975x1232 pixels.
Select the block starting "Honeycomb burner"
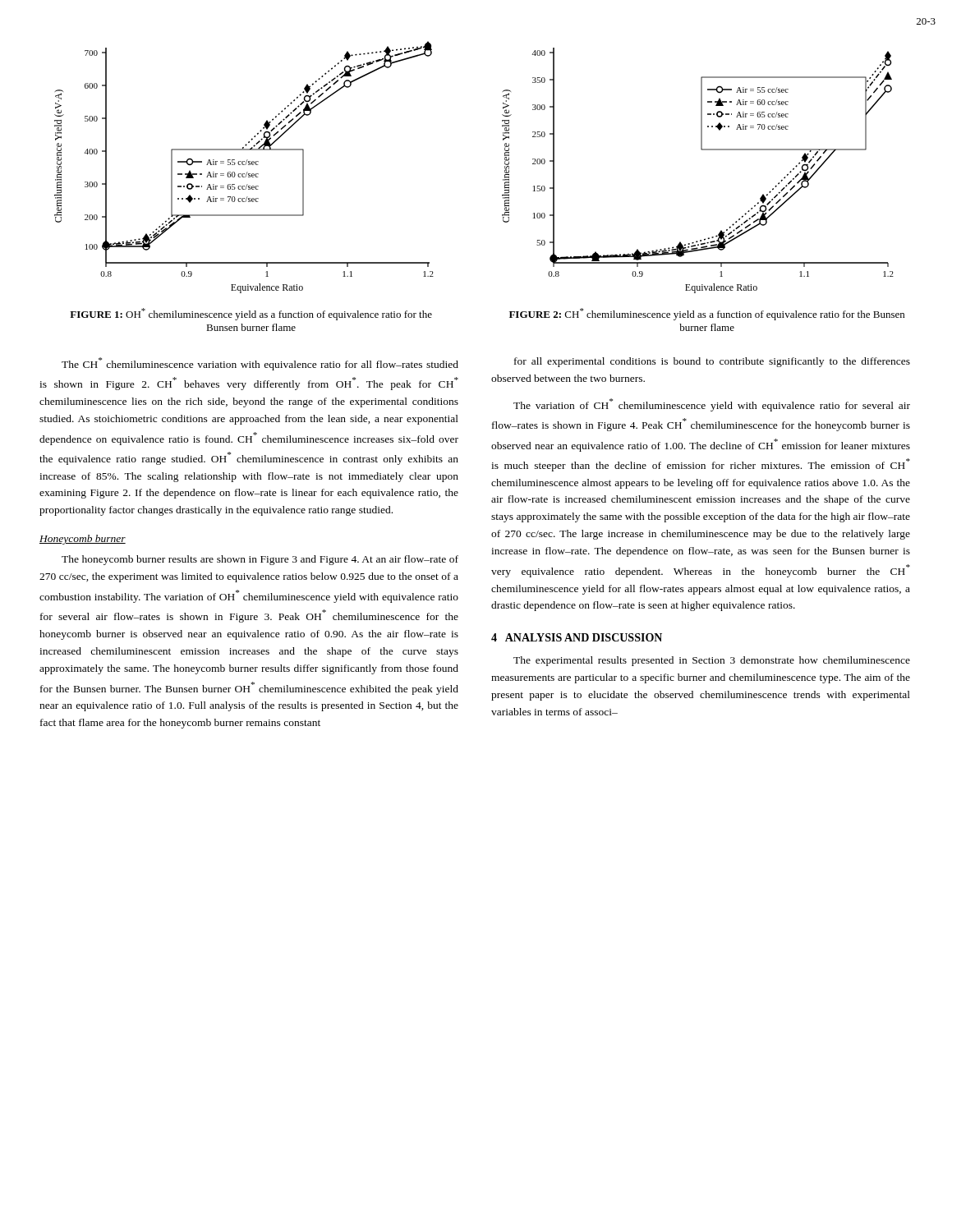pos(82,539)
